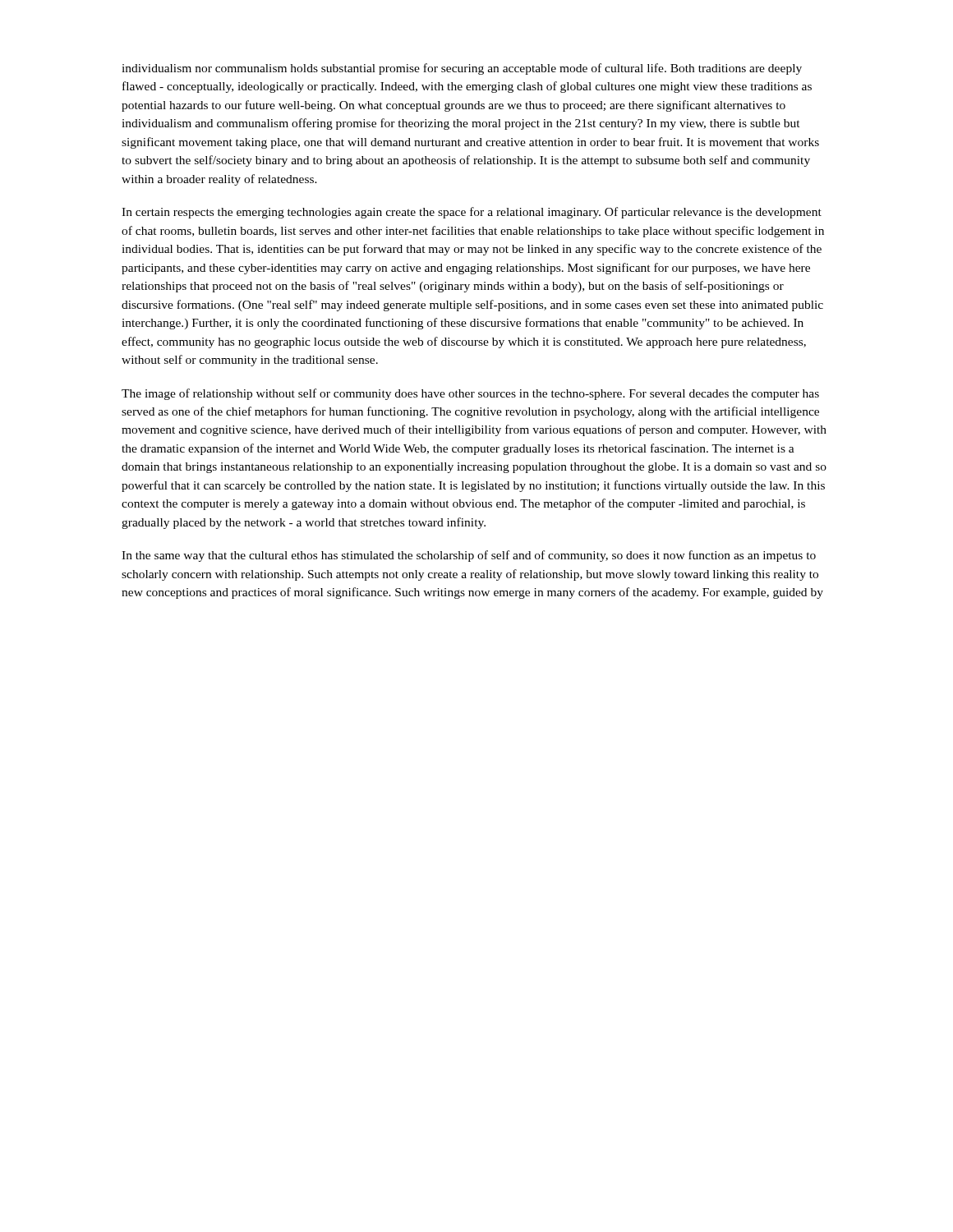Click on the text starting "In the same way that the"

coord(472,573)
